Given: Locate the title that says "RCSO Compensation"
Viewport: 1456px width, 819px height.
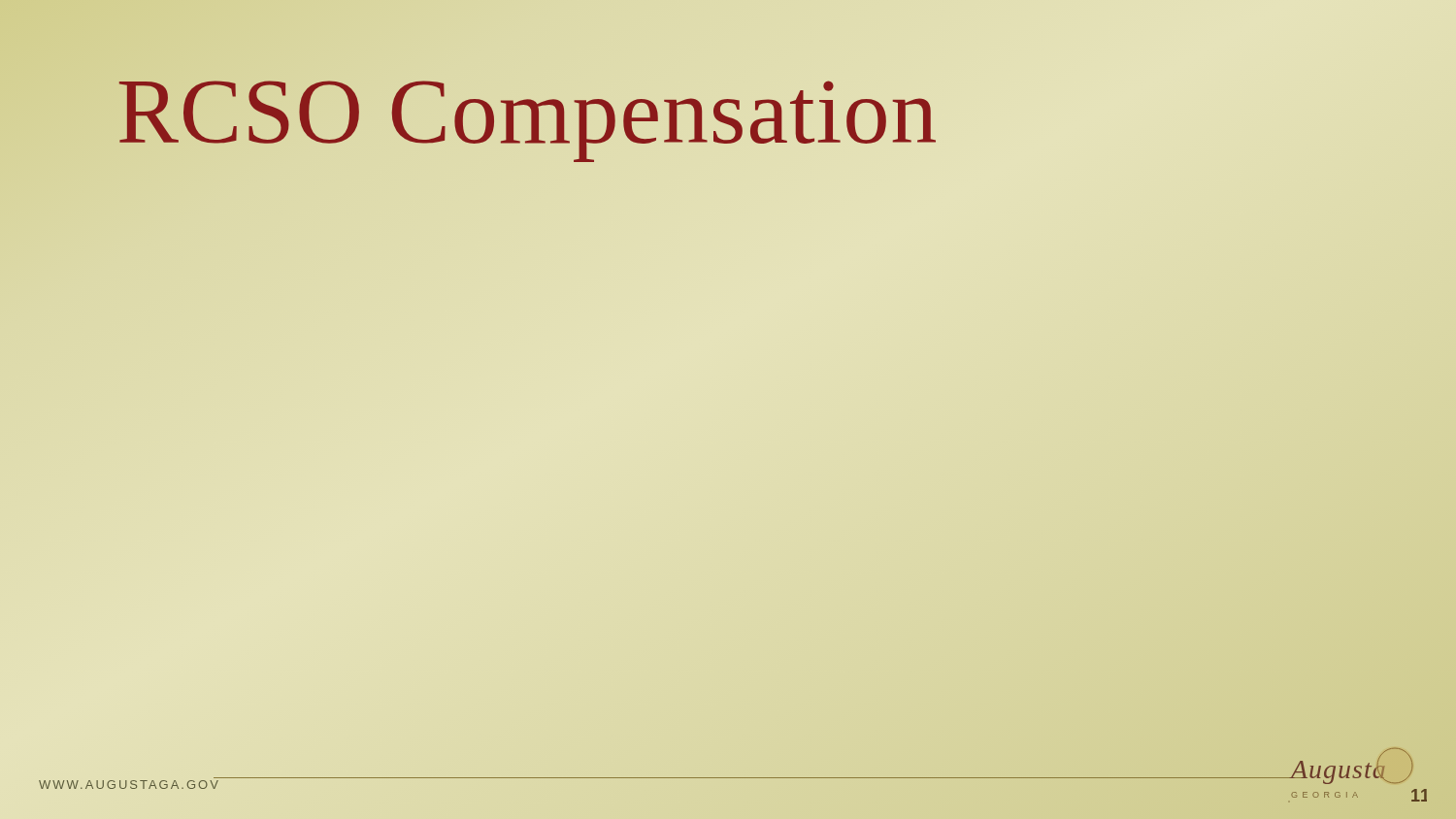Looking at the screenshot, I should [x=728, y=112].
